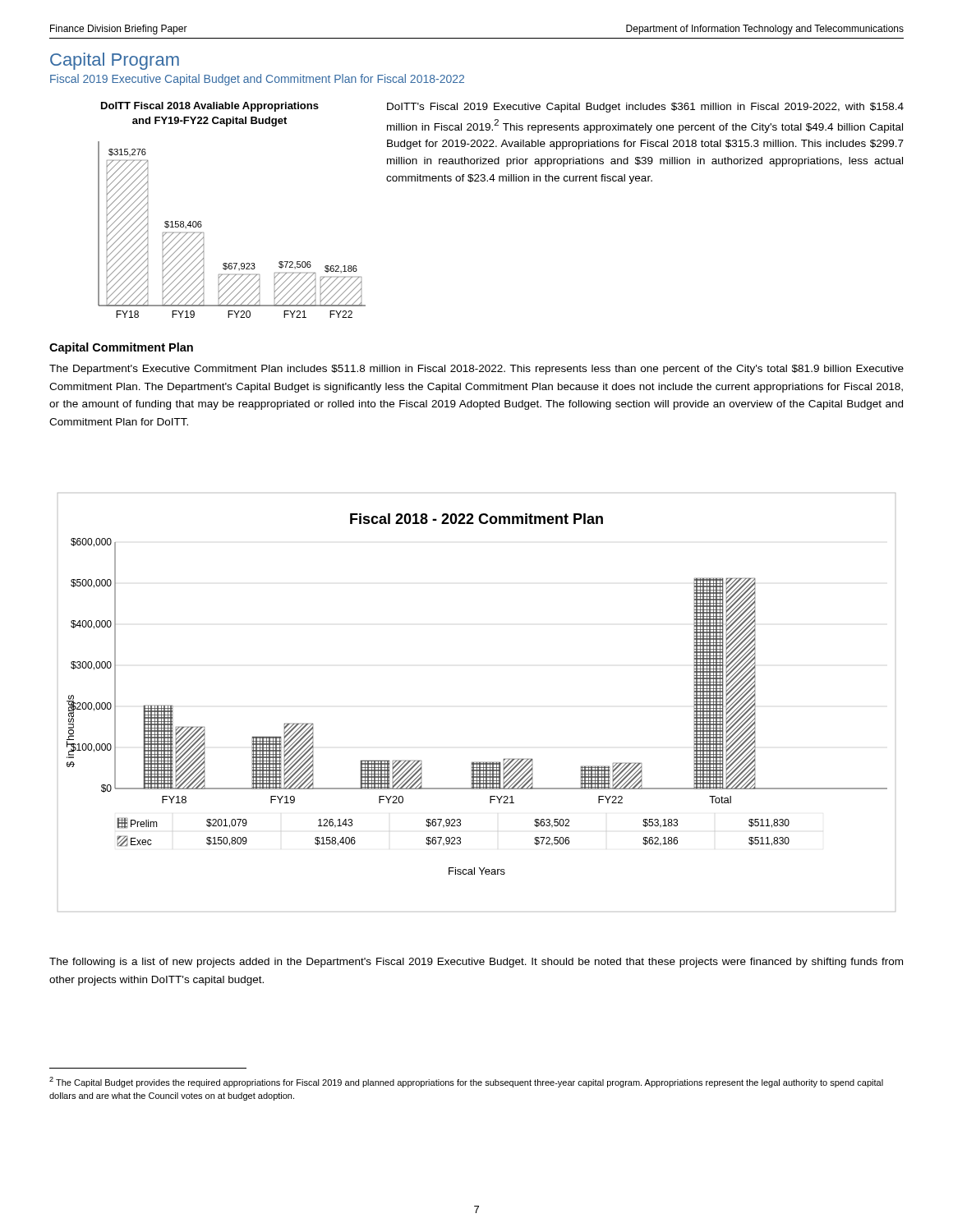Find the section header that reads "Capital Commitment Plan"
This screenshot has height=1232, width=953.
point(121,347)
